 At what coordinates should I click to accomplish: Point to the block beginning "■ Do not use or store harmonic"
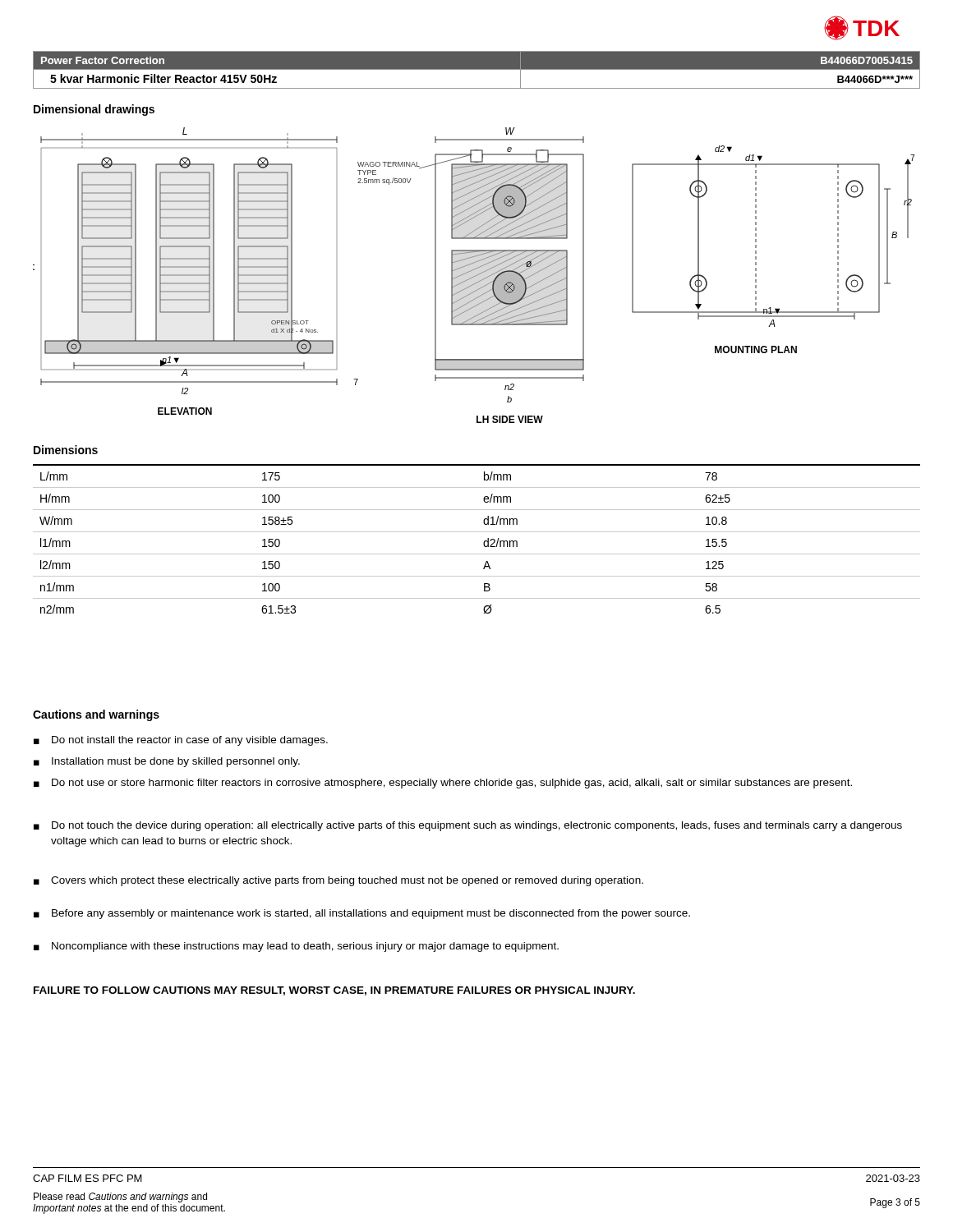[x=443, y=784]
